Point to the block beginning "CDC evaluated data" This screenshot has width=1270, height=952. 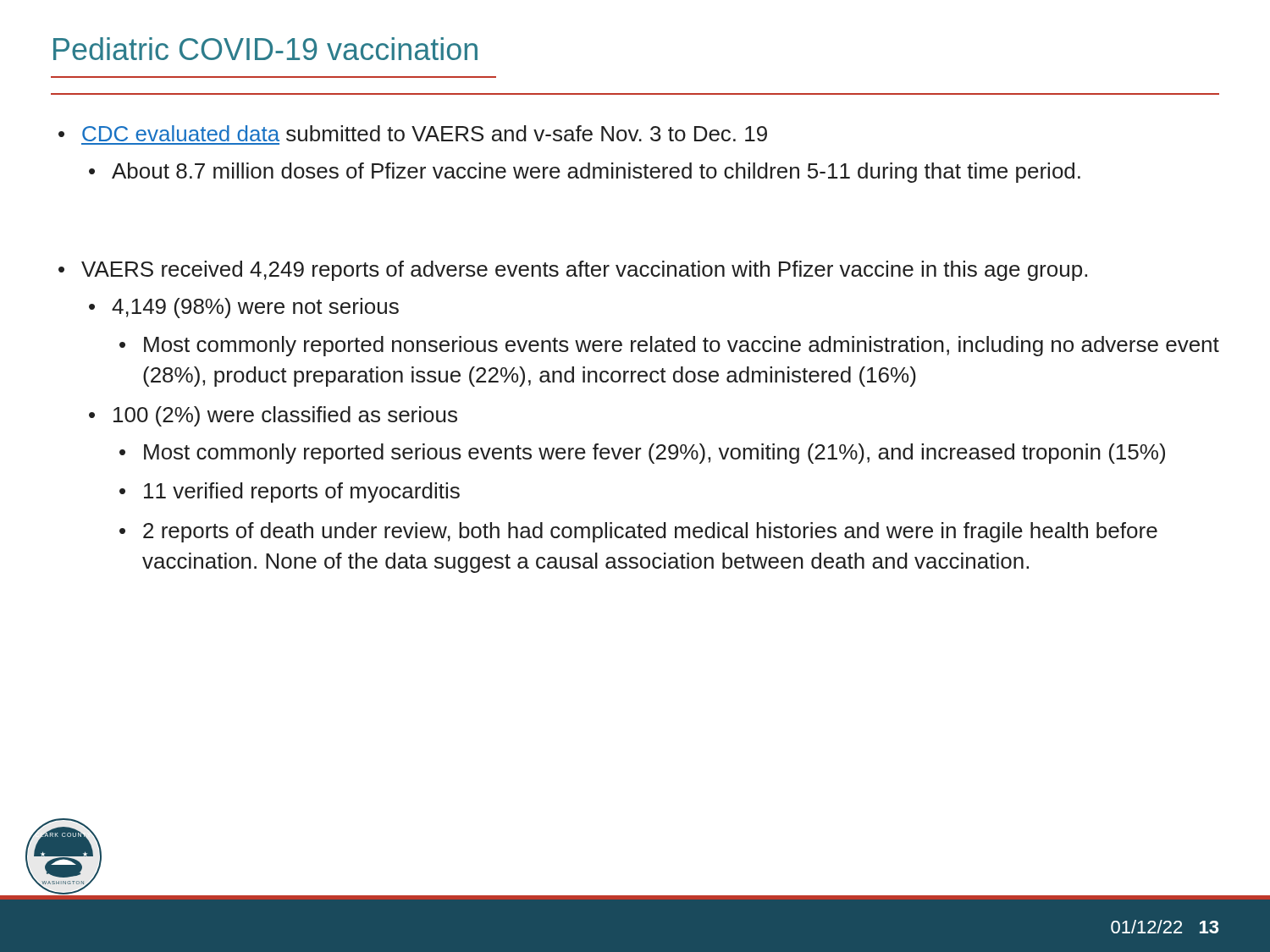[635, 153]
